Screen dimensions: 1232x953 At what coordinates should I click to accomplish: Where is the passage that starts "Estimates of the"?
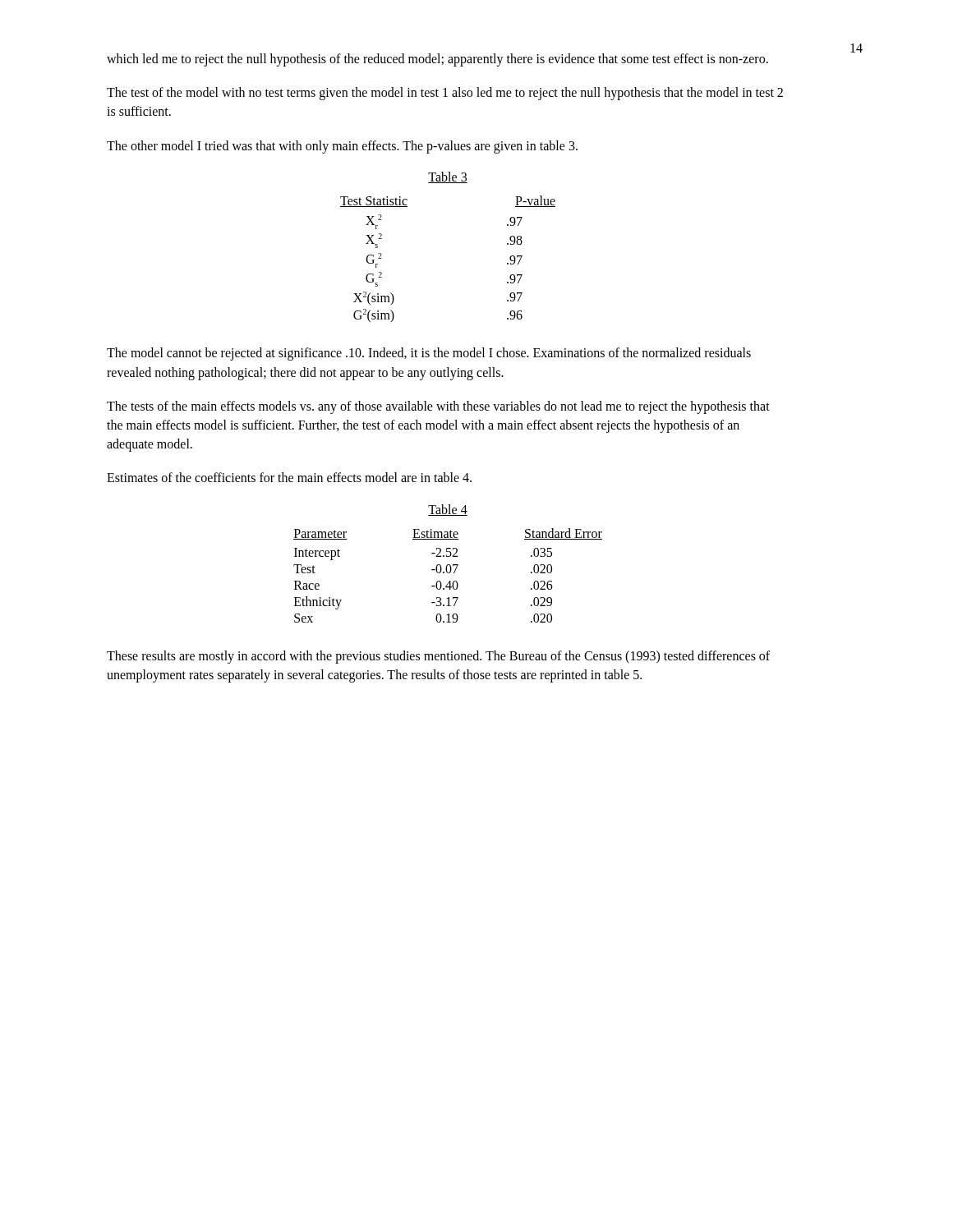tap(290, 478)
